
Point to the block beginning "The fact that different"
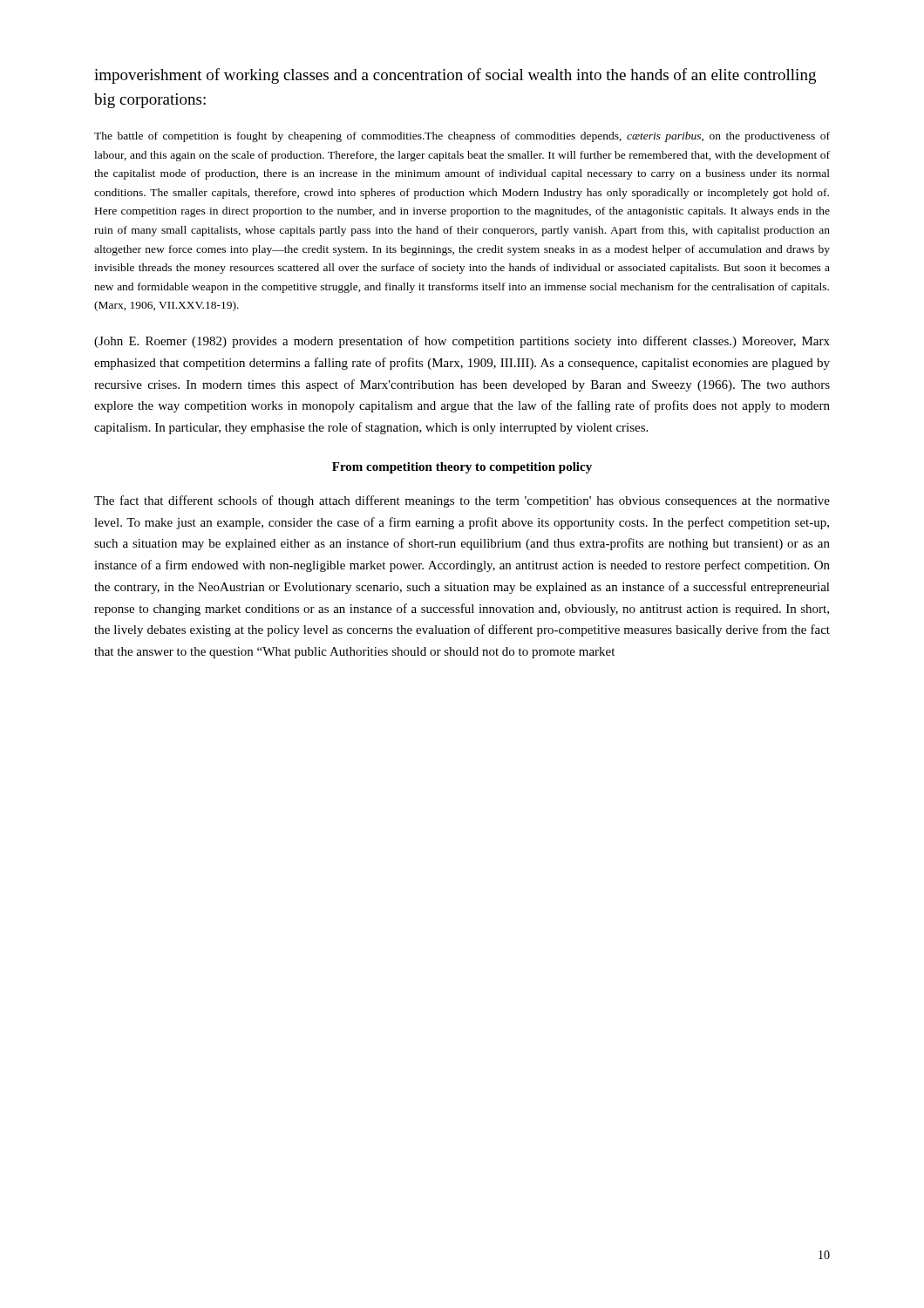(462, 576)
